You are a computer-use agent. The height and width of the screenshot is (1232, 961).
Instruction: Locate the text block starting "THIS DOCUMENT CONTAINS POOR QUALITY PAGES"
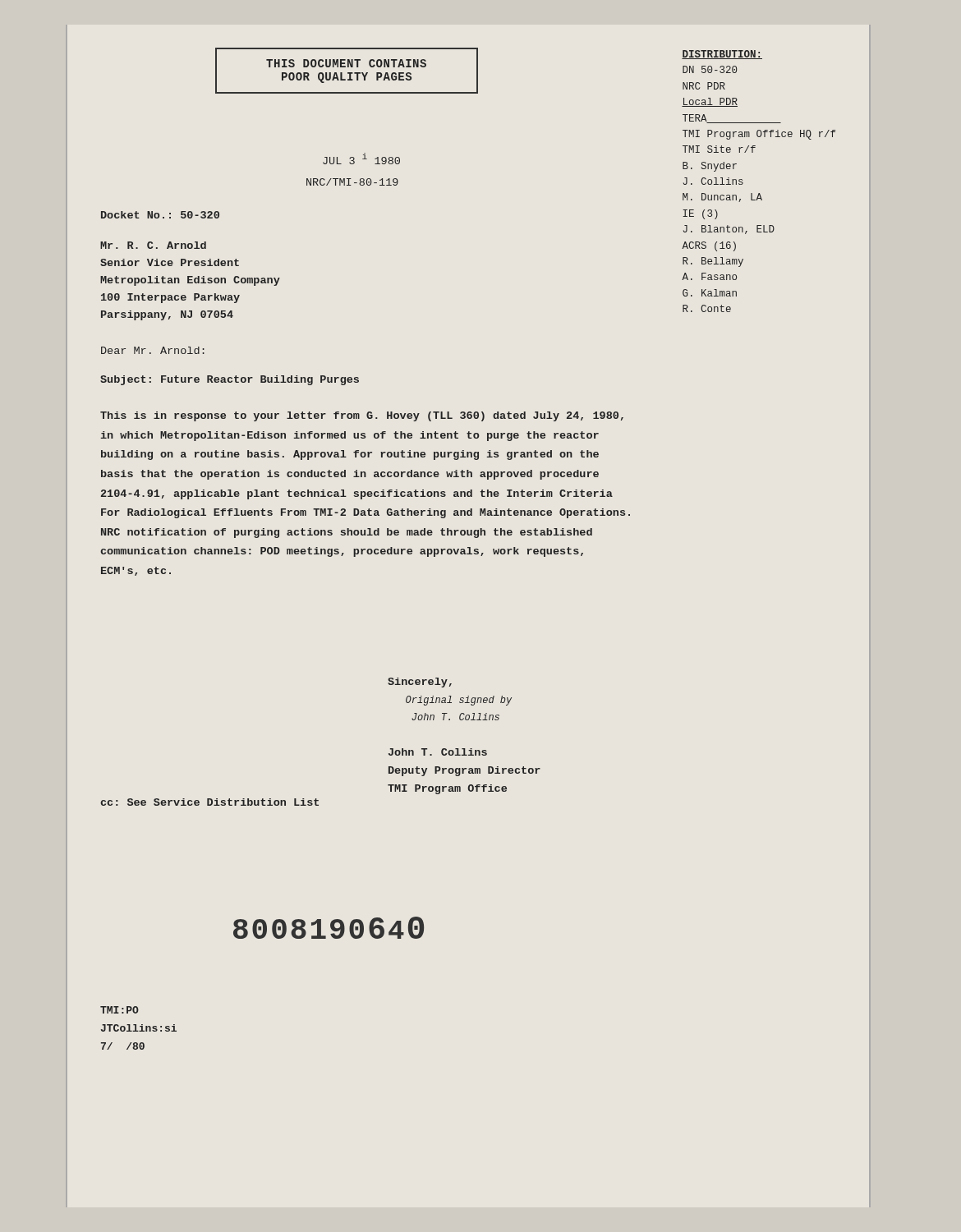pos(347,71)
